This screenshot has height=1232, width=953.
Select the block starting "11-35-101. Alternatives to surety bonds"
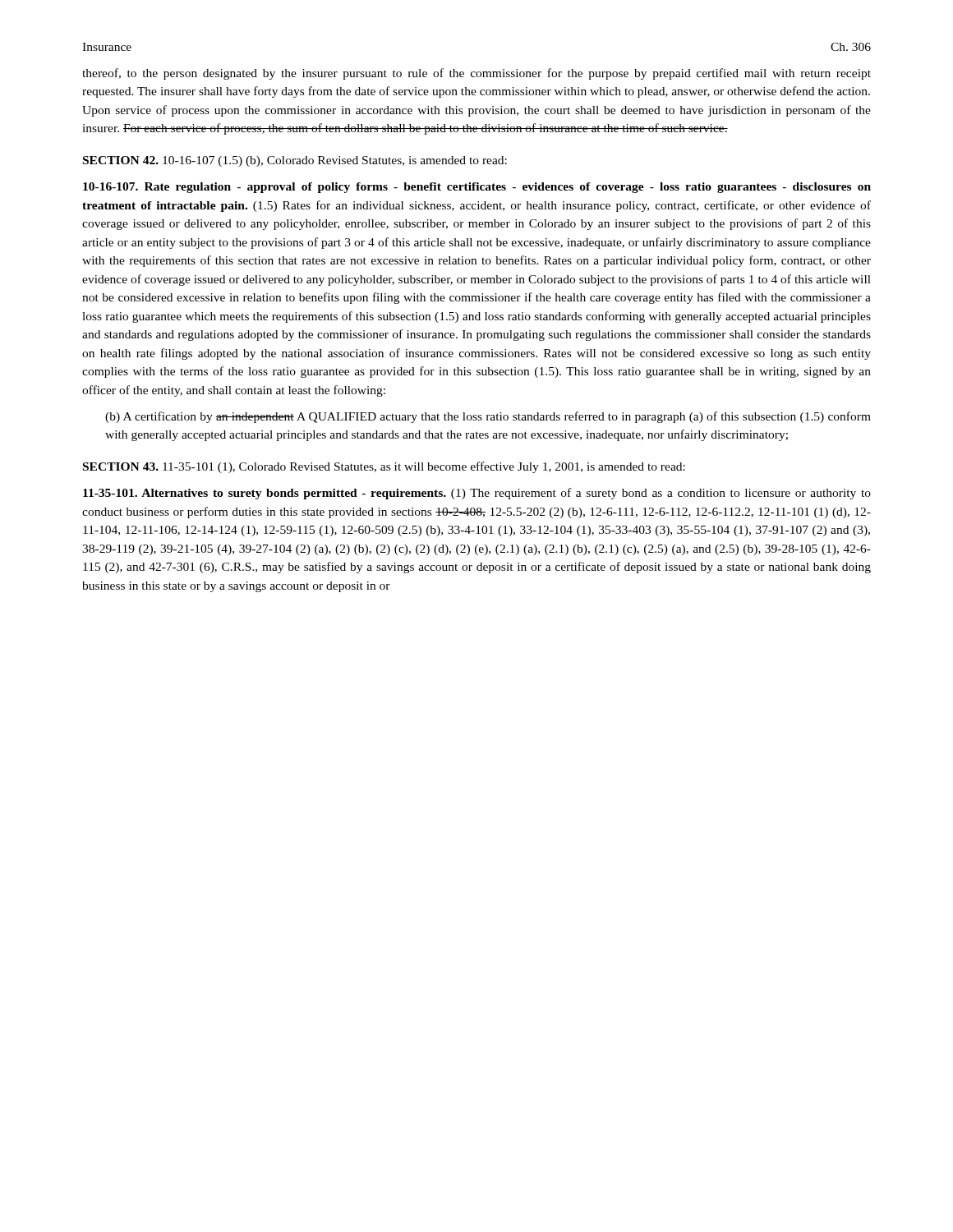pyautogui.click(x=476, y=539)
